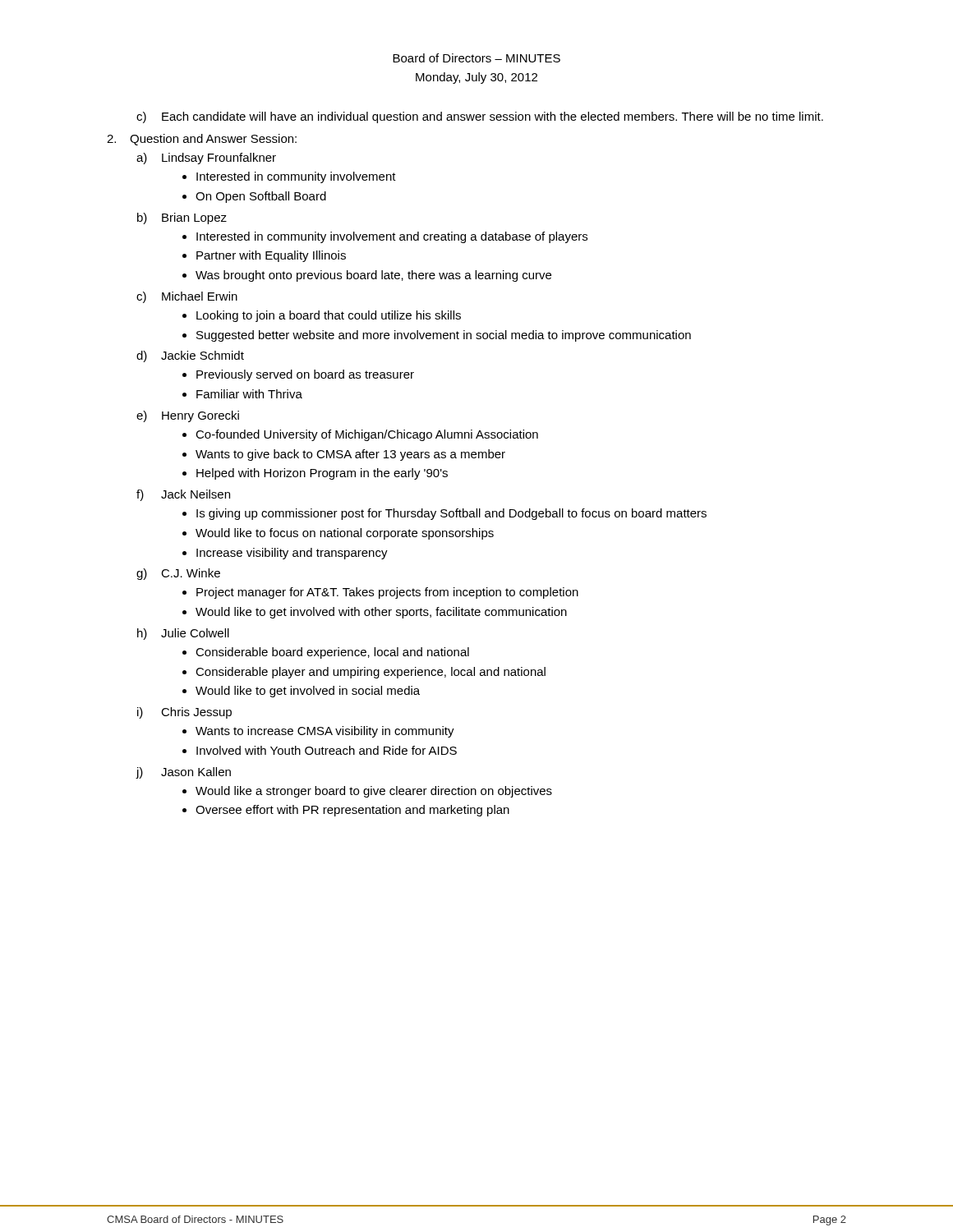Find the list item that says "b) Brian Lopez"
The width and height of the screenshot is (953, 1232).
click(182, 218)
